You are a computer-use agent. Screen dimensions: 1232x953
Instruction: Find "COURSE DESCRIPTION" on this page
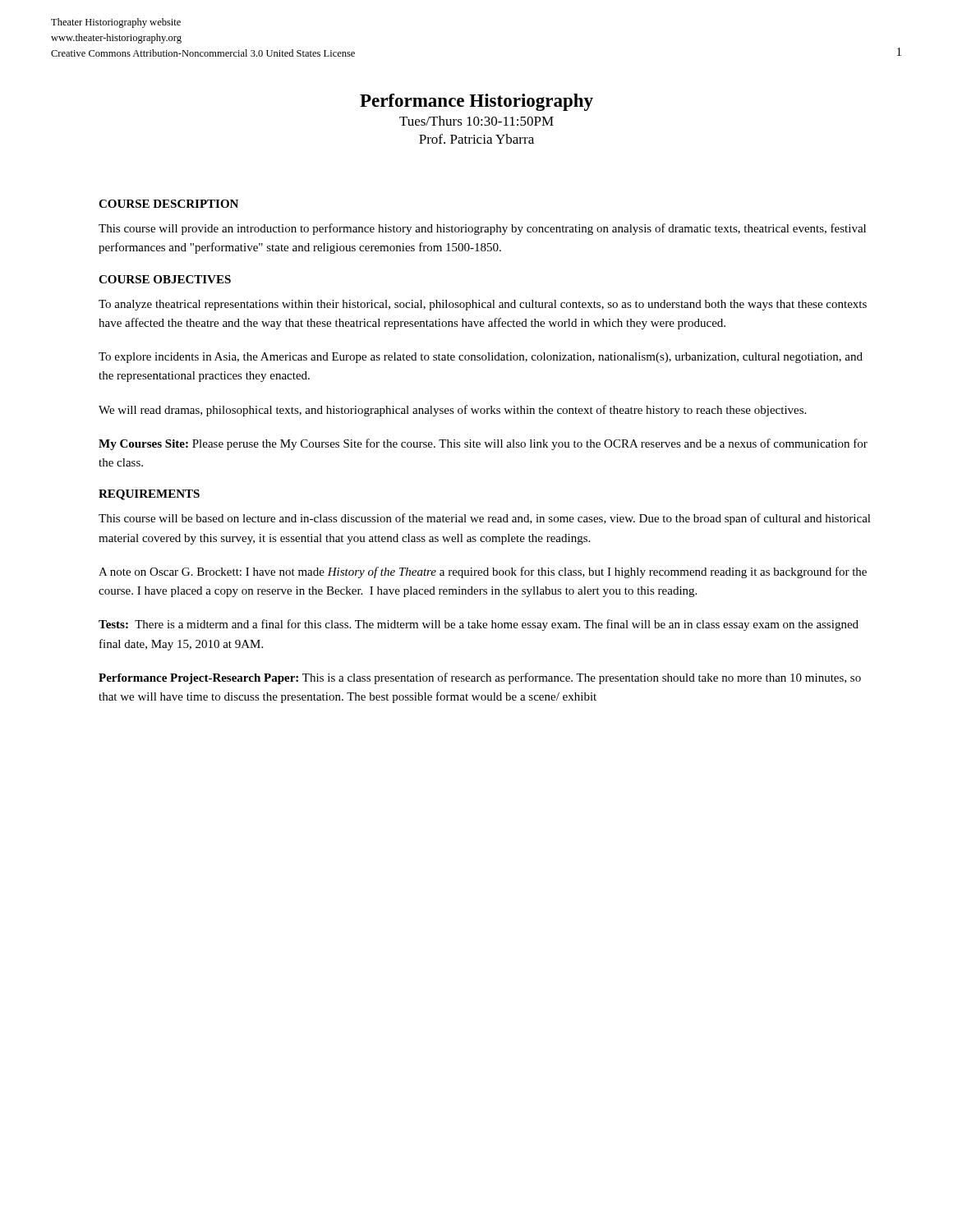pyautogui.click(x=169, y=204)
